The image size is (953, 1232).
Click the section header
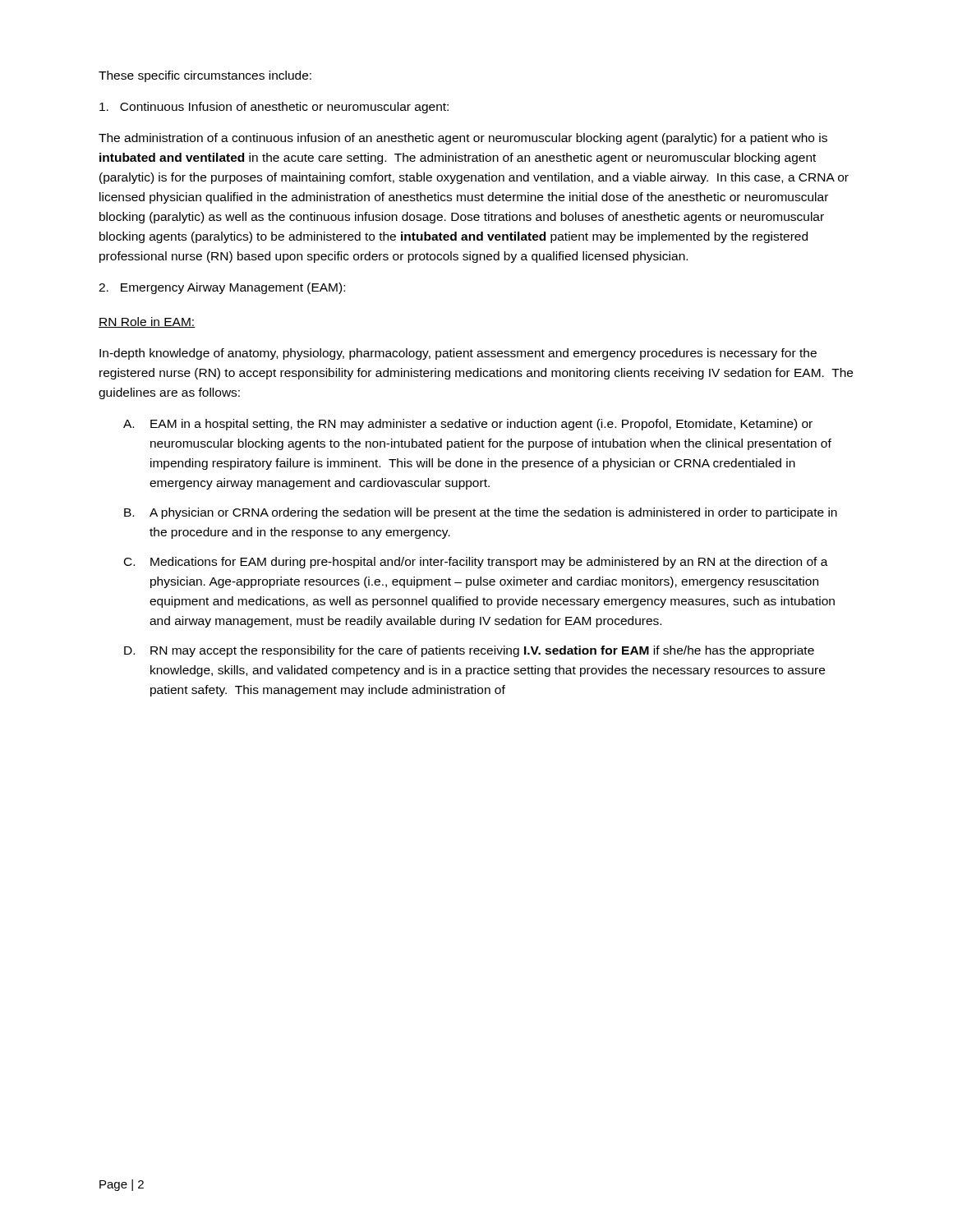(x=476, y=322)
